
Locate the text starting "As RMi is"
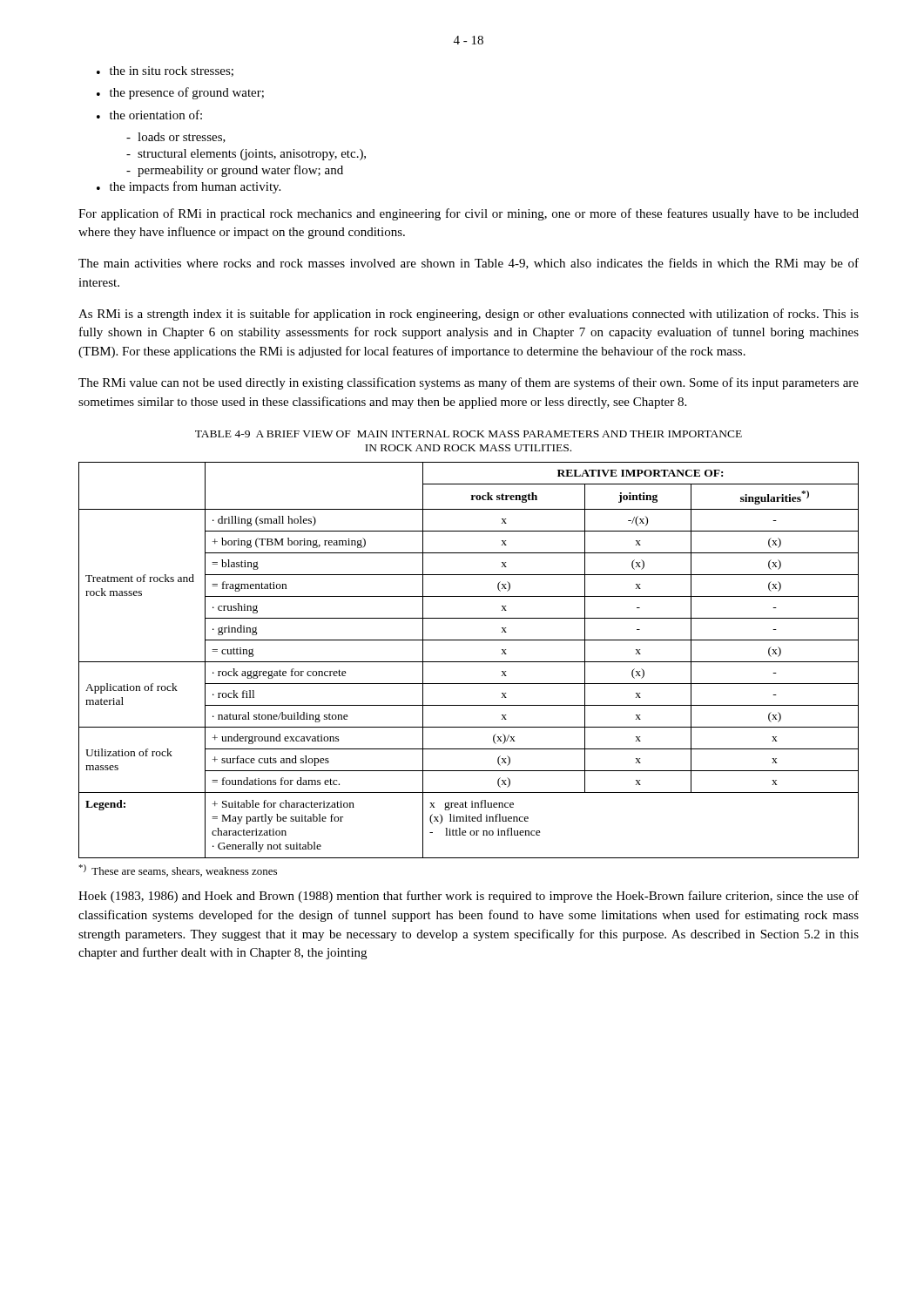coord(469,332)
